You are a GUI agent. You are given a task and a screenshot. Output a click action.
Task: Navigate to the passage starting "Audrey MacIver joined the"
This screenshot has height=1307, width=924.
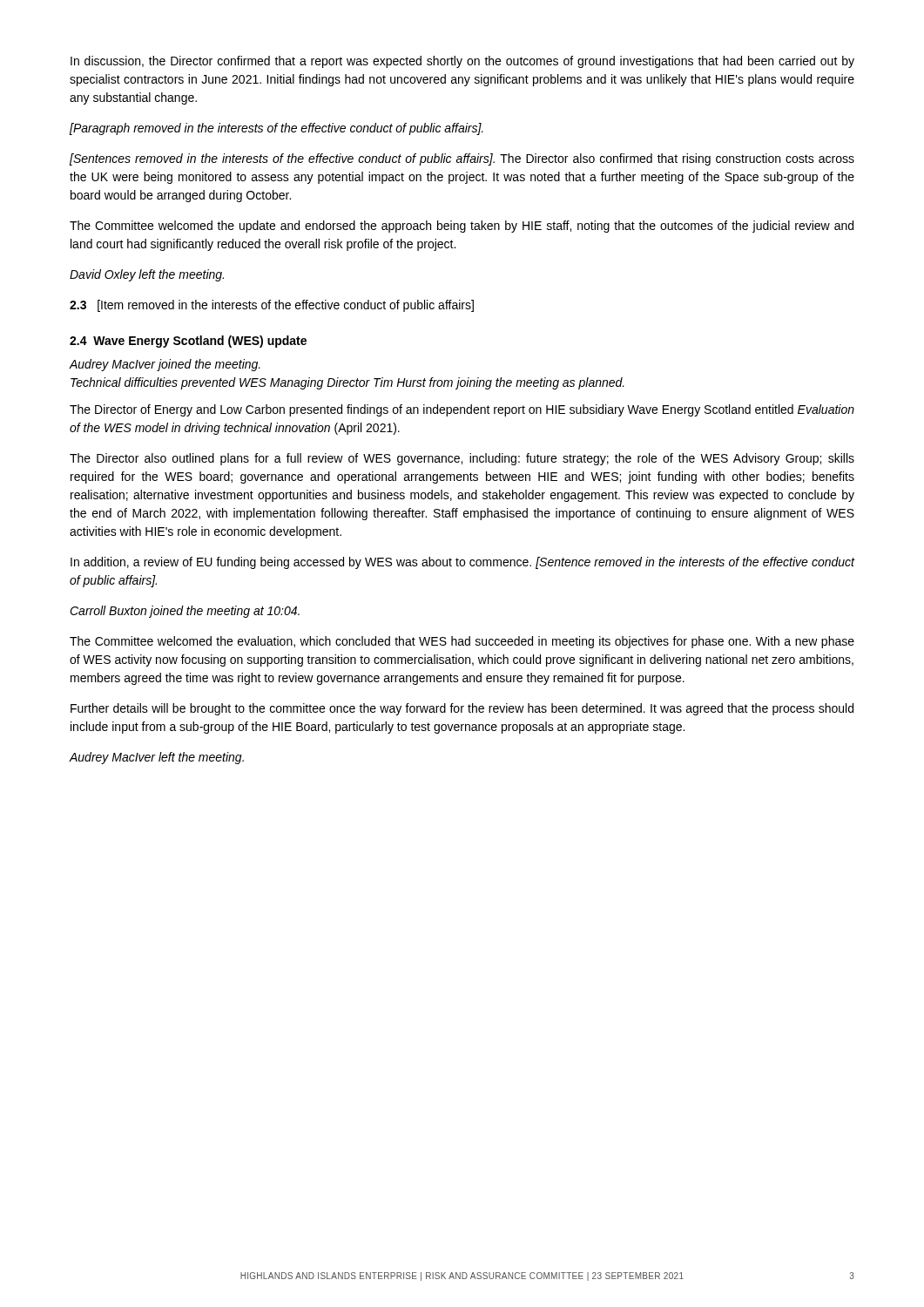pos(462,374)
